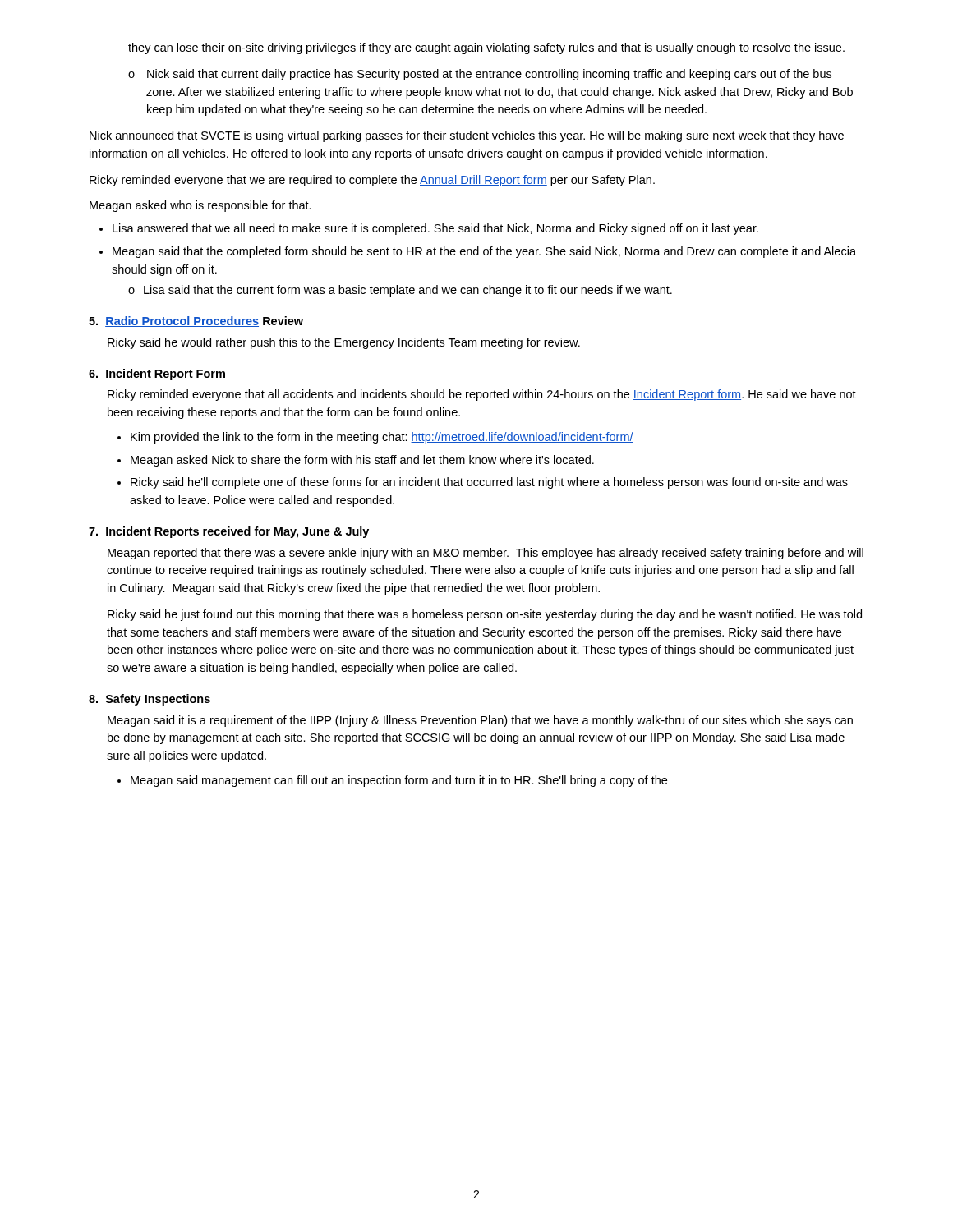Click on the list item that reads "Meagan asked Nick to"
This screenshot has height=1232, width=953.
[x=362, y=460]
